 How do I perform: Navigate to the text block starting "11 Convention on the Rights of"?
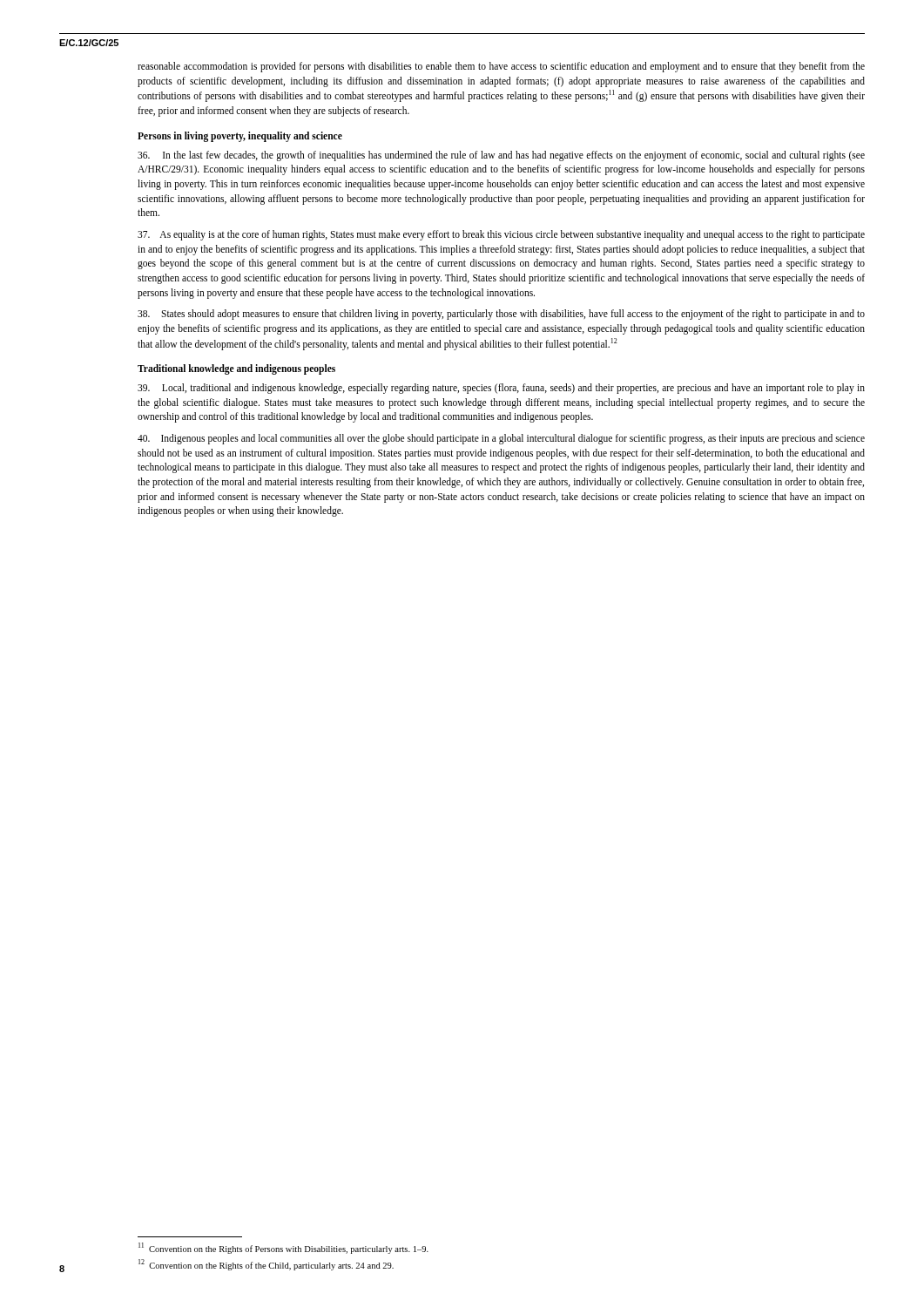tap(283, 1248)
